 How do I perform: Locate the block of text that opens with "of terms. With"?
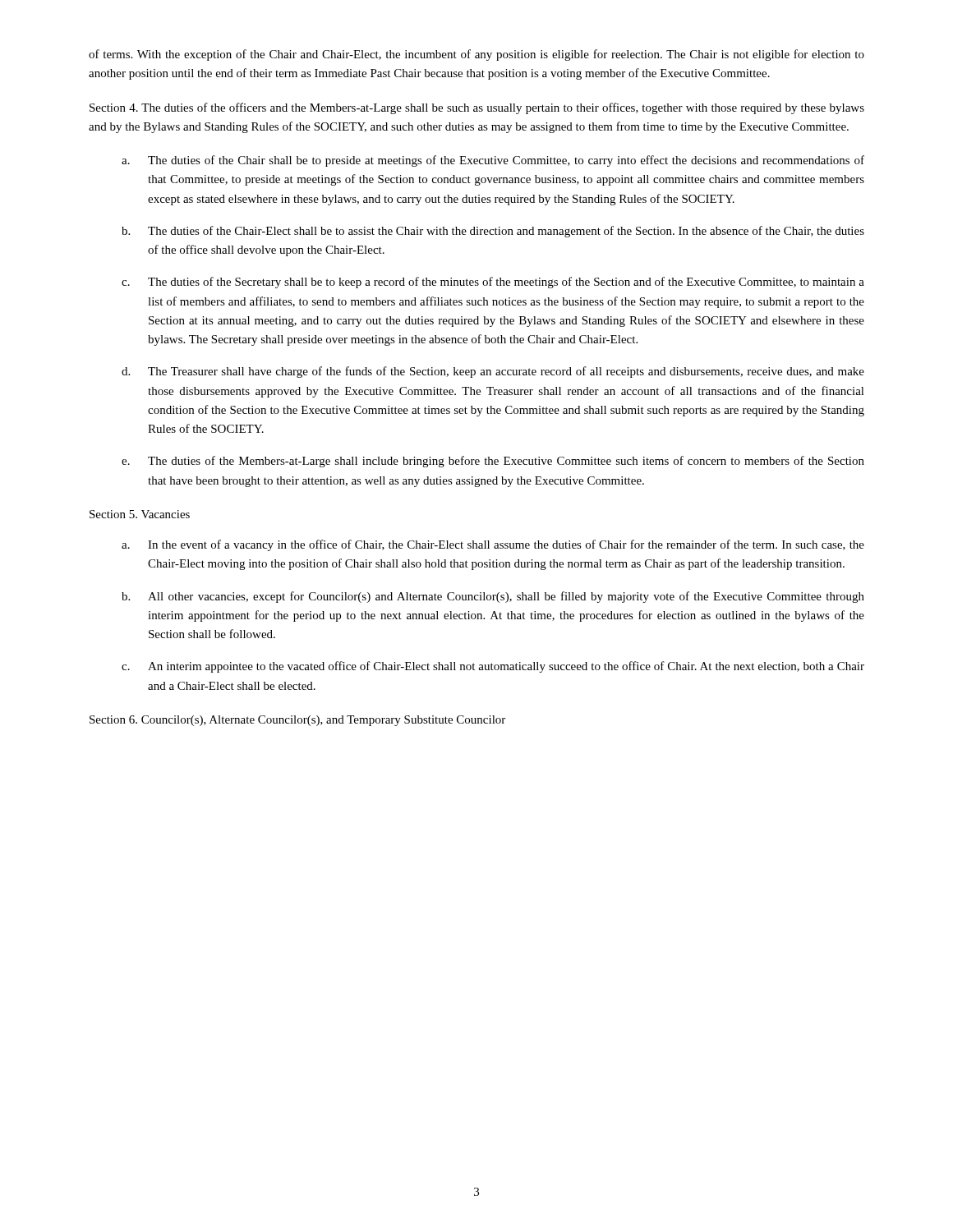click(x=476, y=64)
